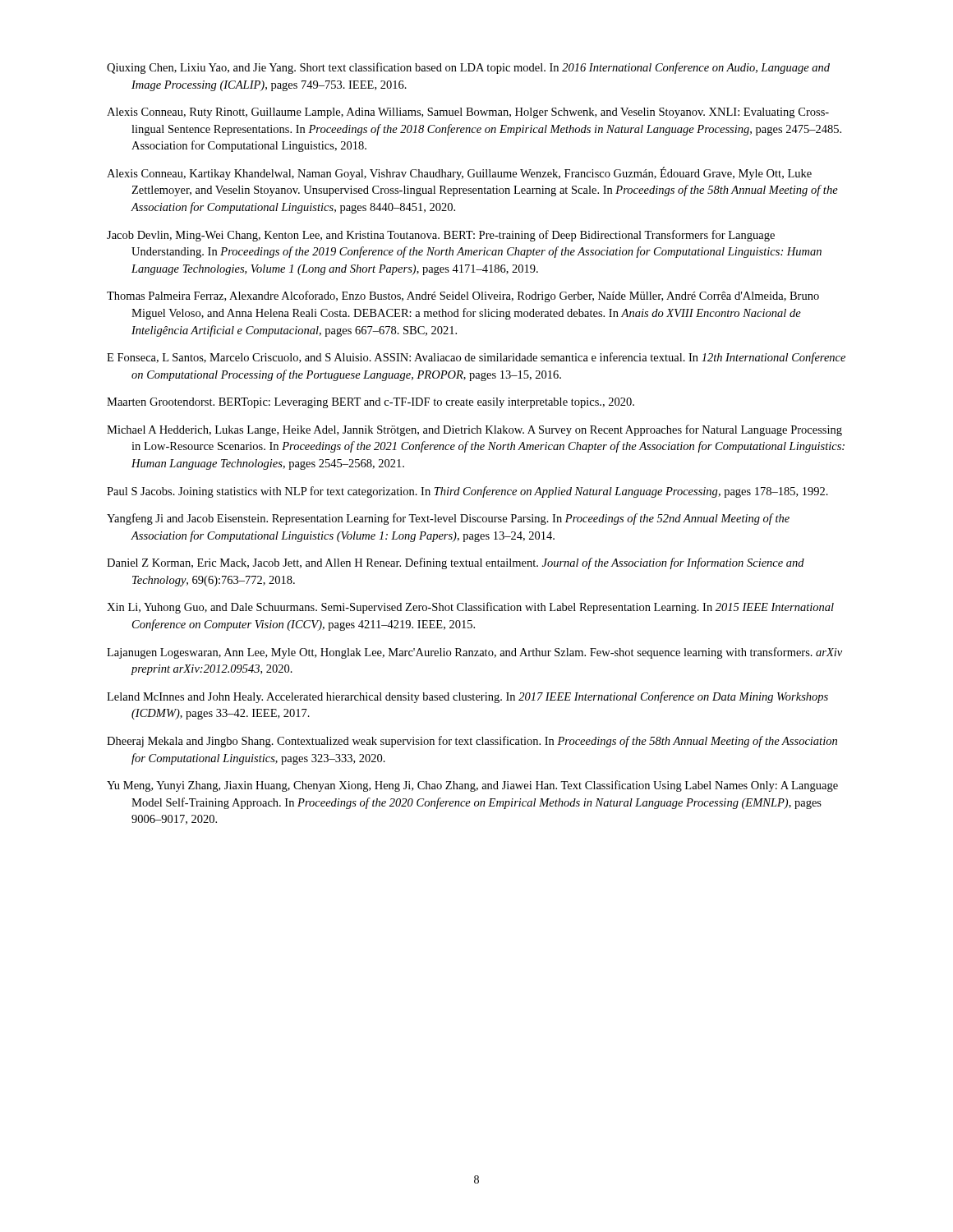Point to the block beginning "Paul S Jacobs. Joining statistics"
Viewport: 953px width, 1232px height.
[476, 491]
